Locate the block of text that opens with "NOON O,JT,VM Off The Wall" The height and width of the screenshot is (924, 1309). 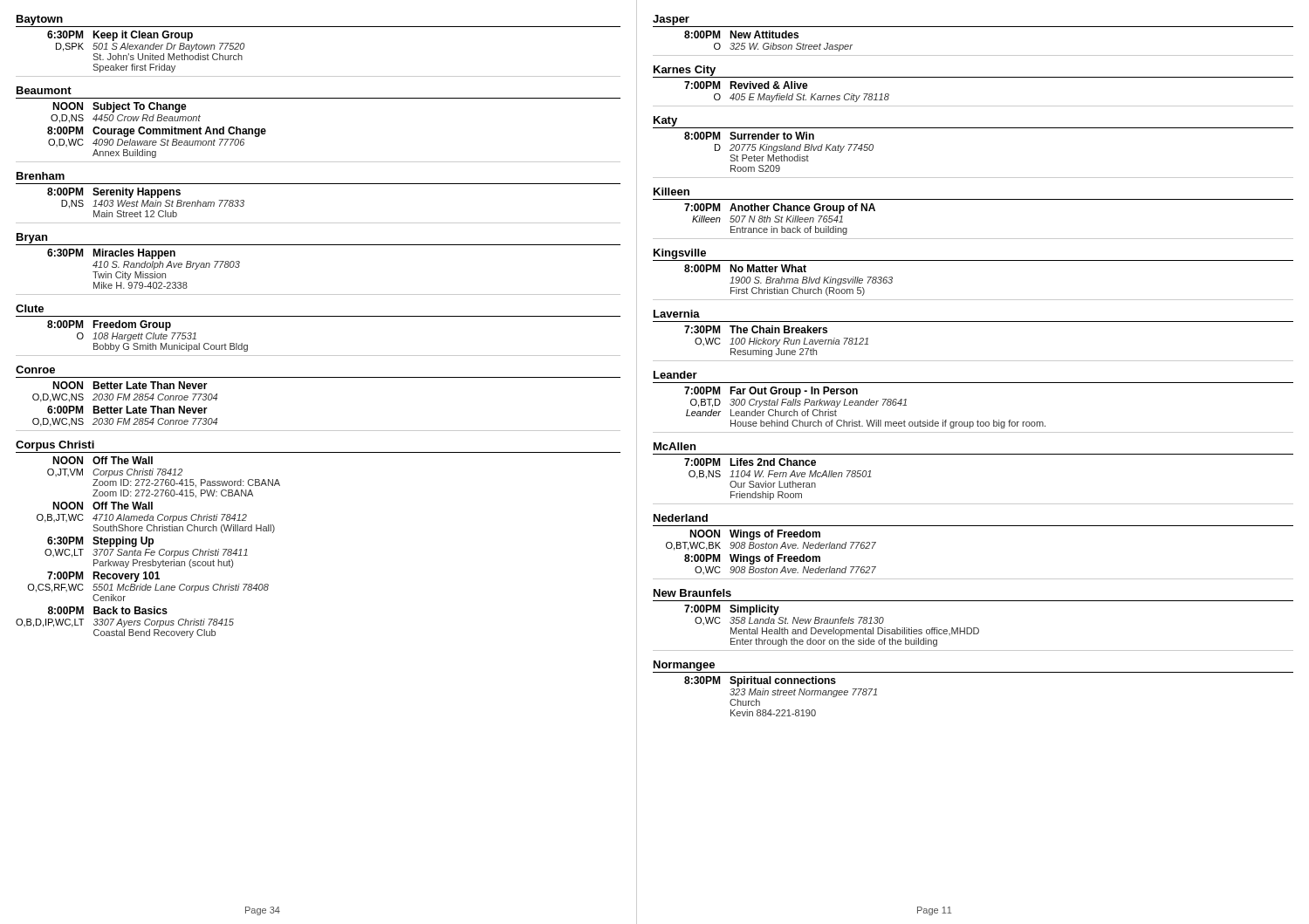[103, 460]
